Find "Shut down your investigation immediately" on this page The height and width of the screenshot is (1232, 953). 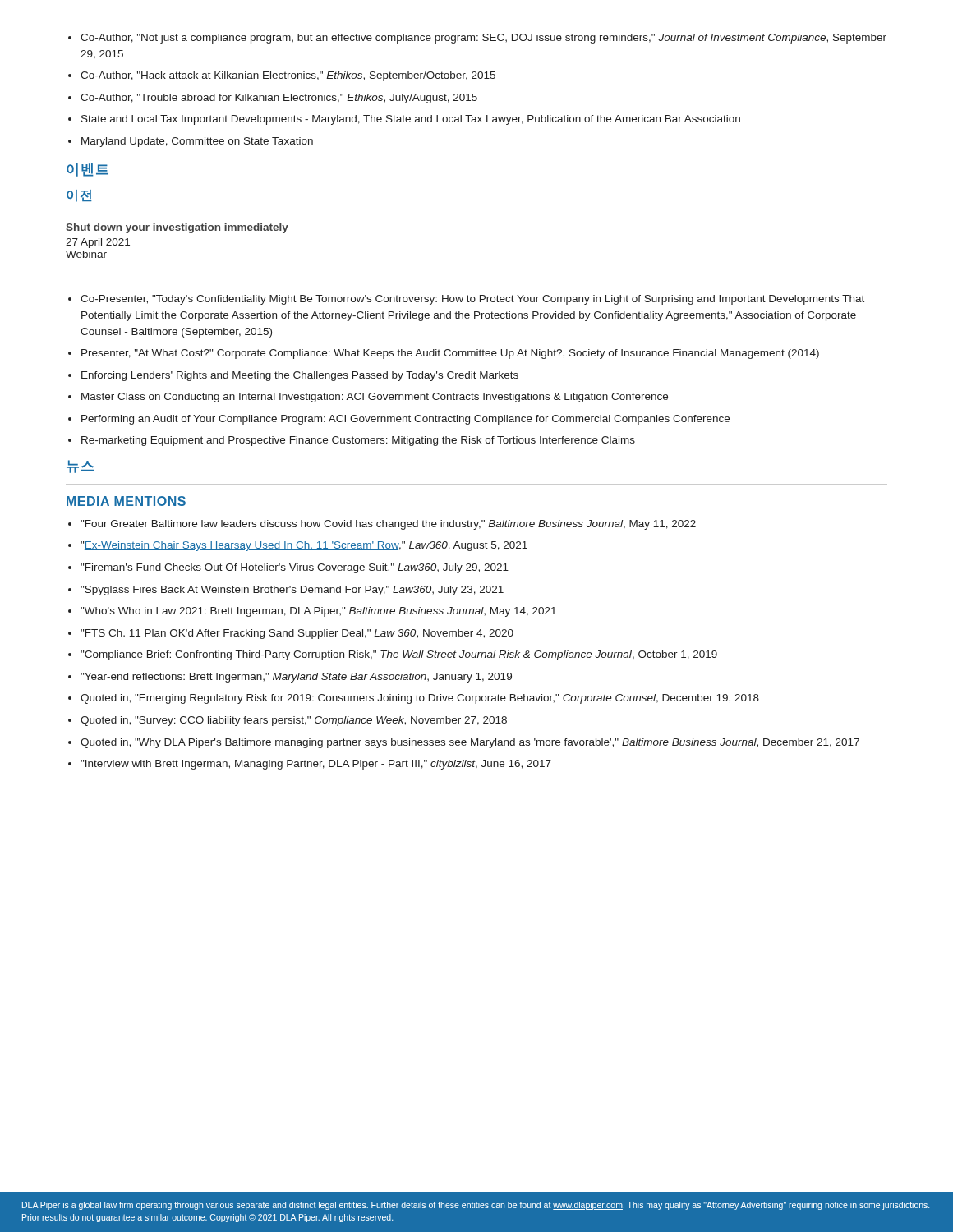click(177, 227)
